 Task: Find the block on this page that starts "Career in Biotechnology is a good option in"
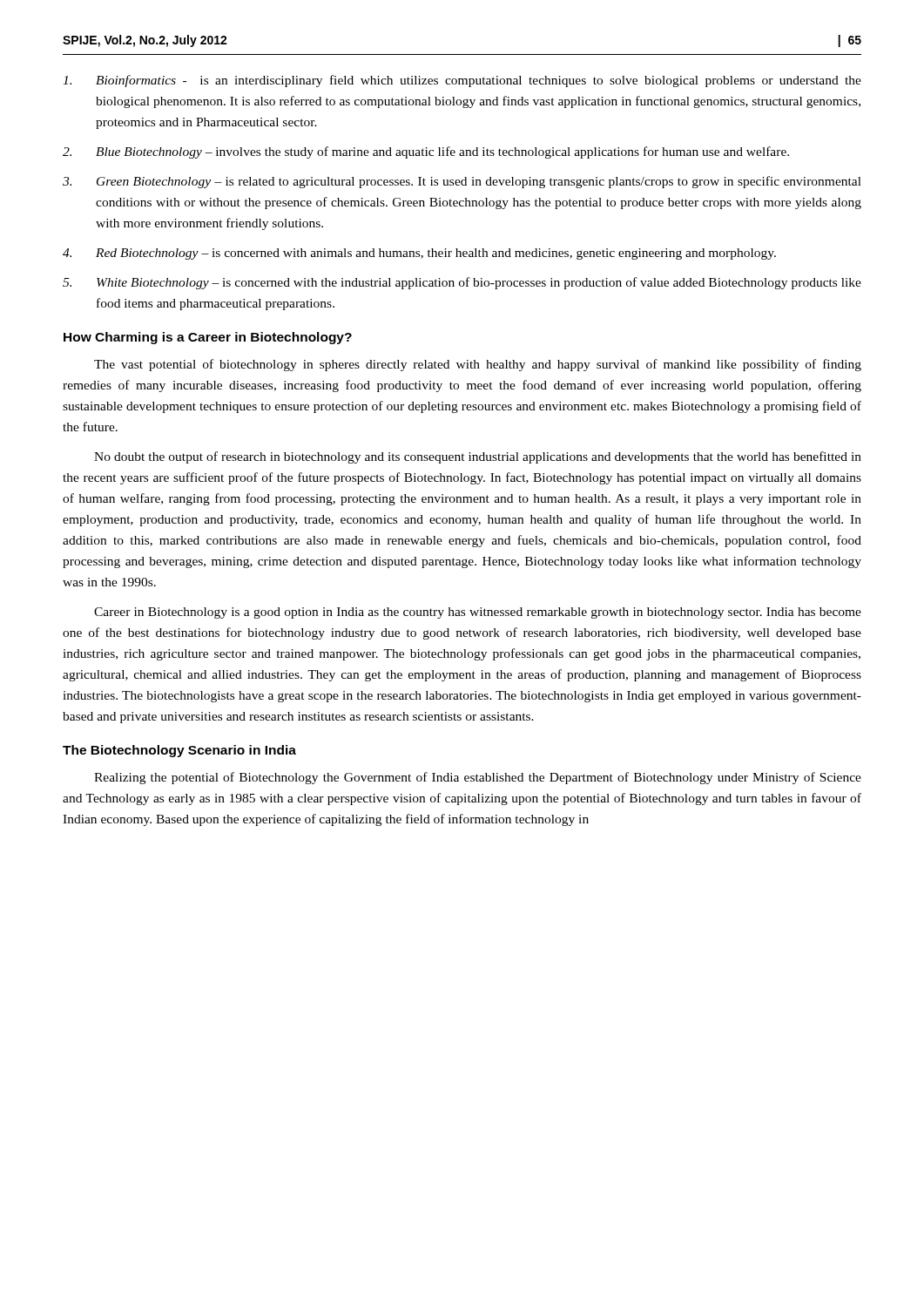tap(462, 664)
